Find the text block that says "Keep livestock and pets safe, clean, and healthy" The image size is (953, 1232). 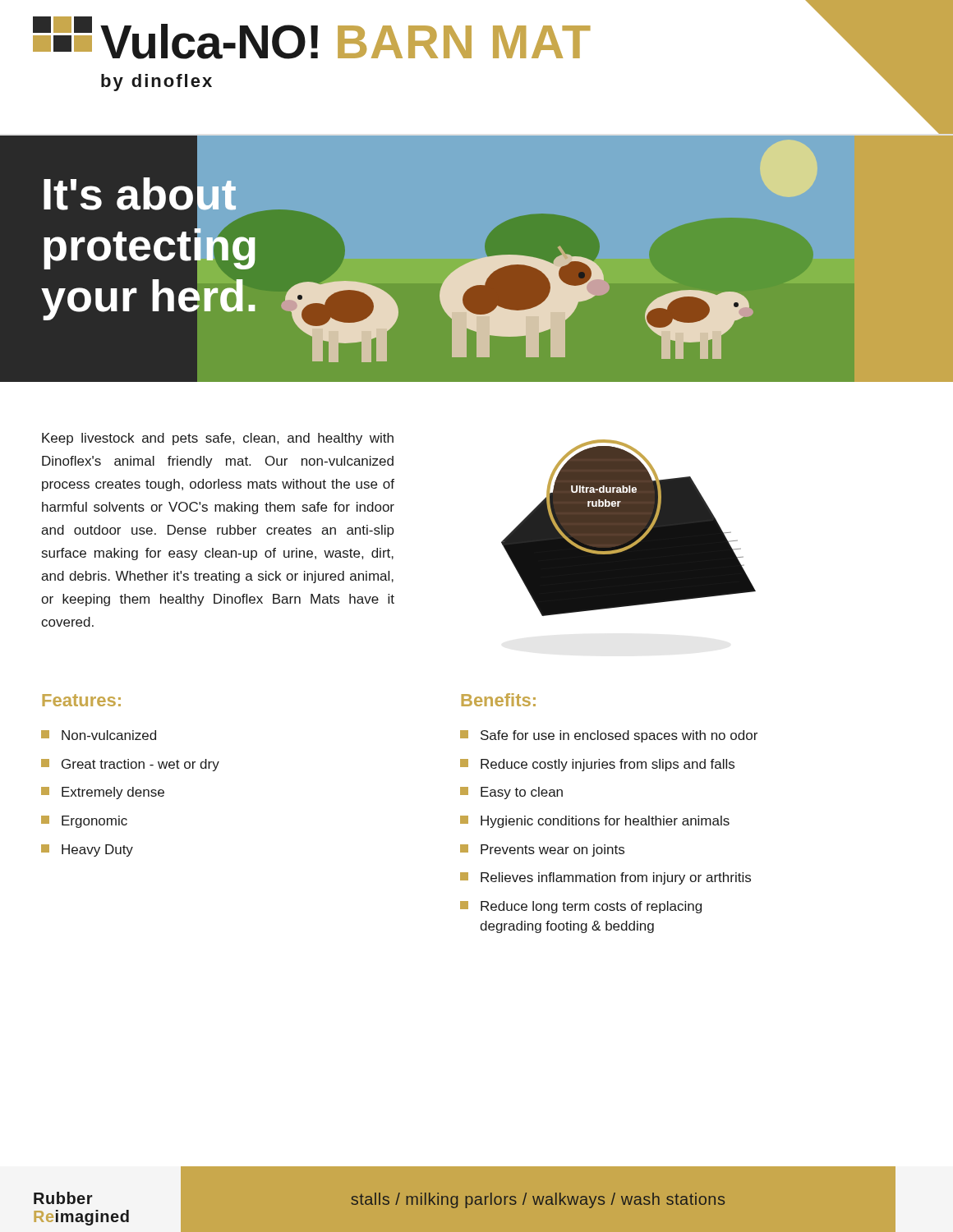point(218,530)
